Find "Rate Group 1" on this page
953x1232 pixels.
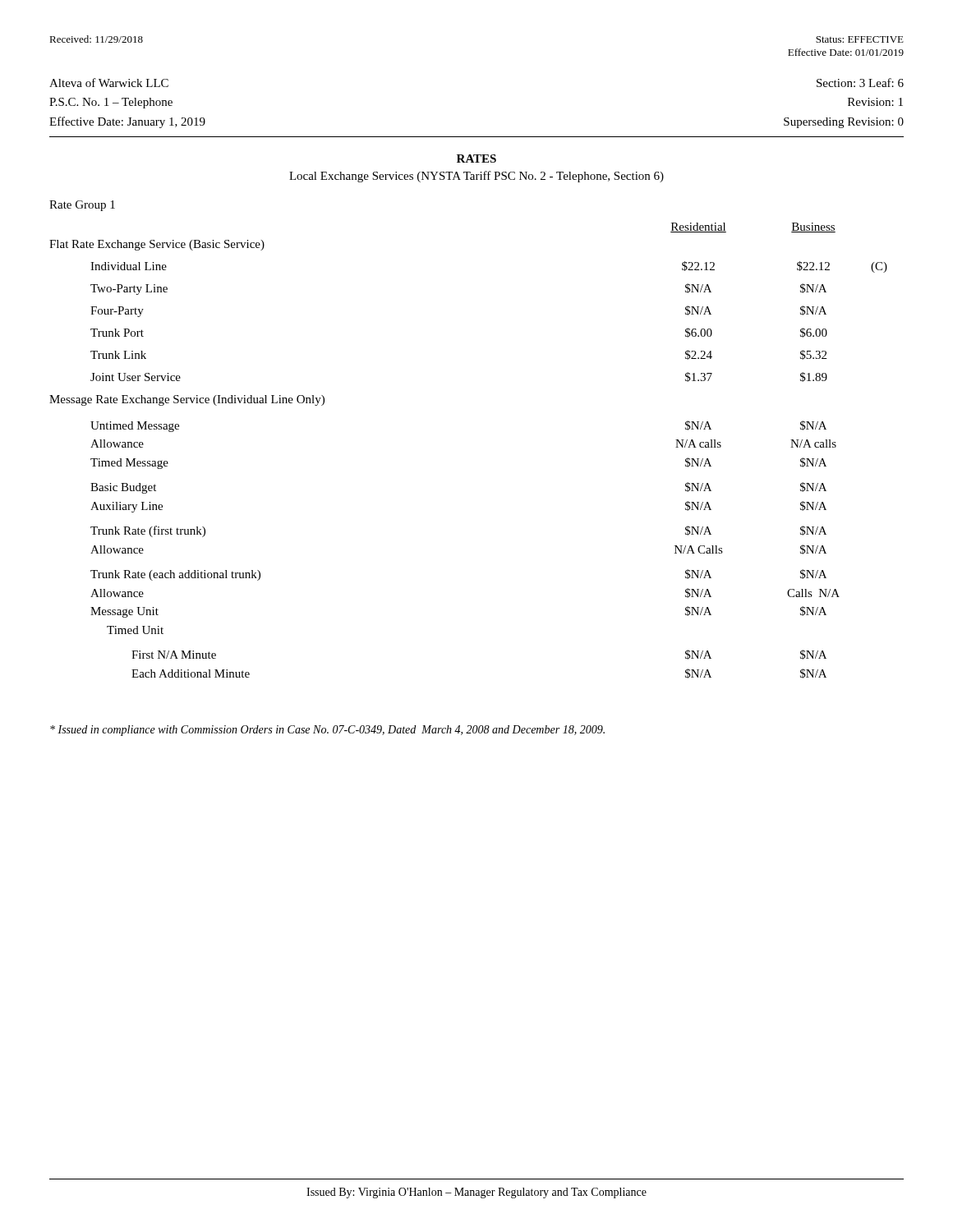tap(82, 204)
